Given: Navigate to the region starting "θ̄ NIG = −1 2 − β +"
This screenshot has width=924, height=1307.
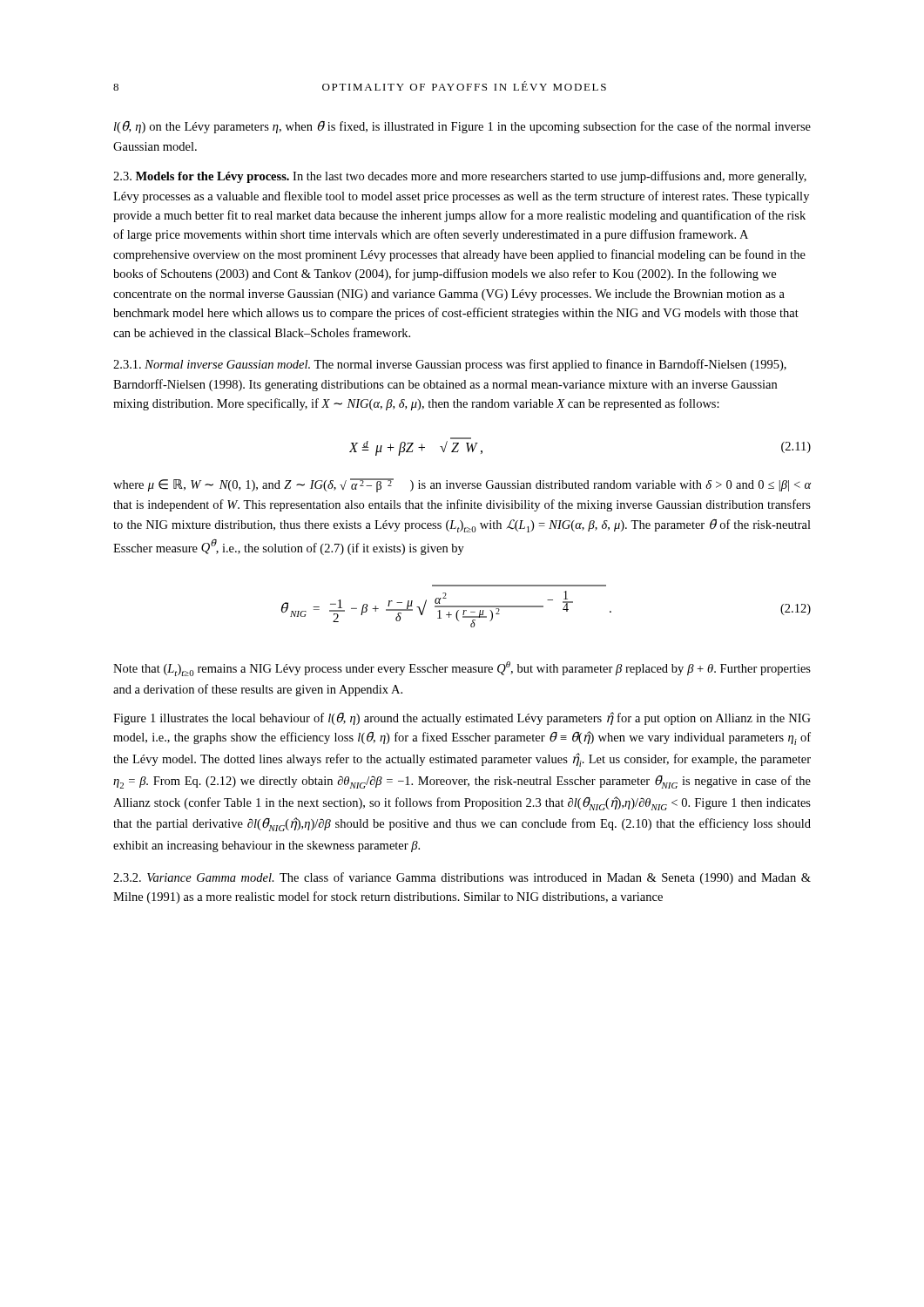Looking at the screenshot, I should tap(545, 608).
